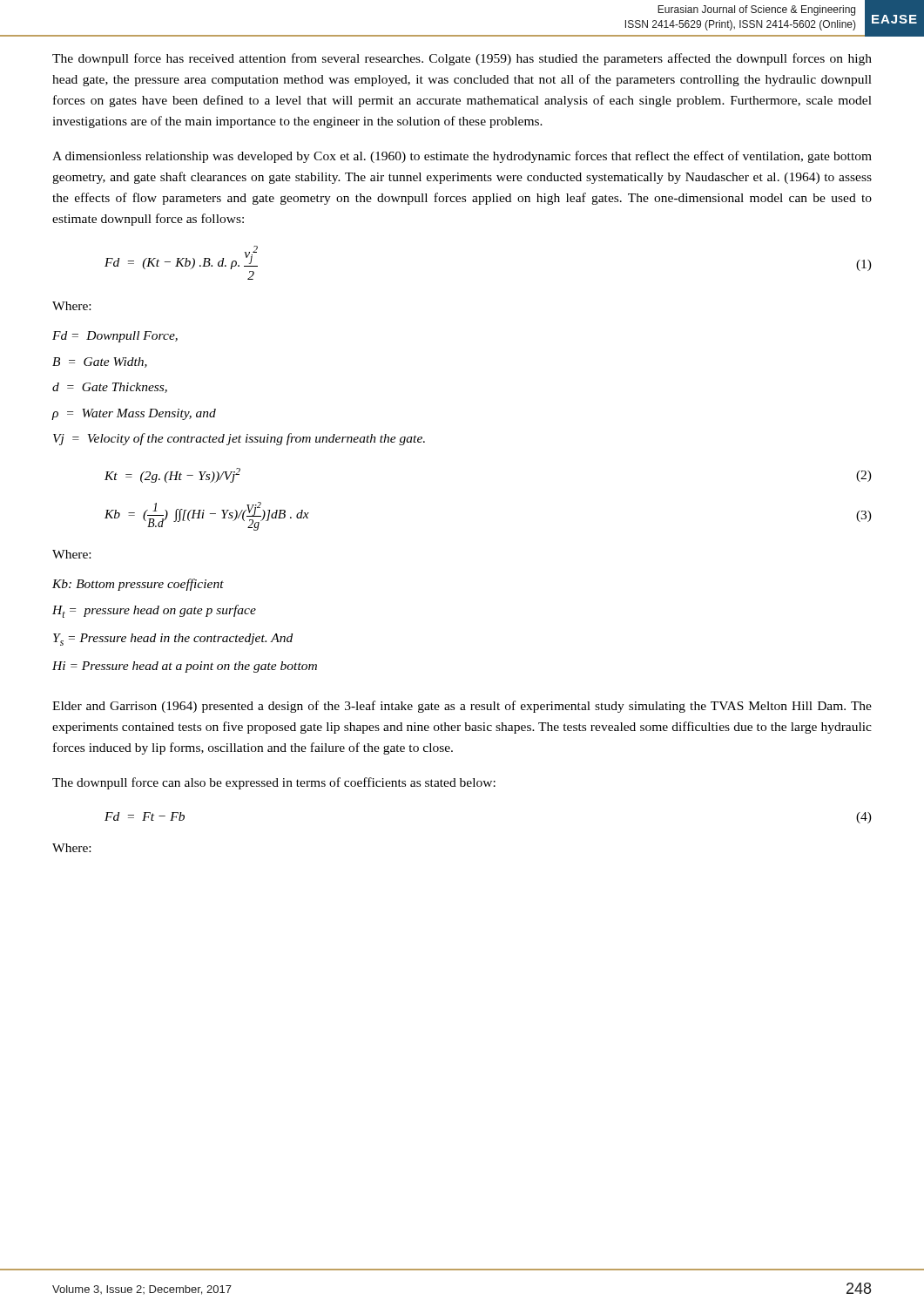
Task: Click where it says "Fd = Downpull Force,"
Action: pyautogui.click(x=115, y=335)
